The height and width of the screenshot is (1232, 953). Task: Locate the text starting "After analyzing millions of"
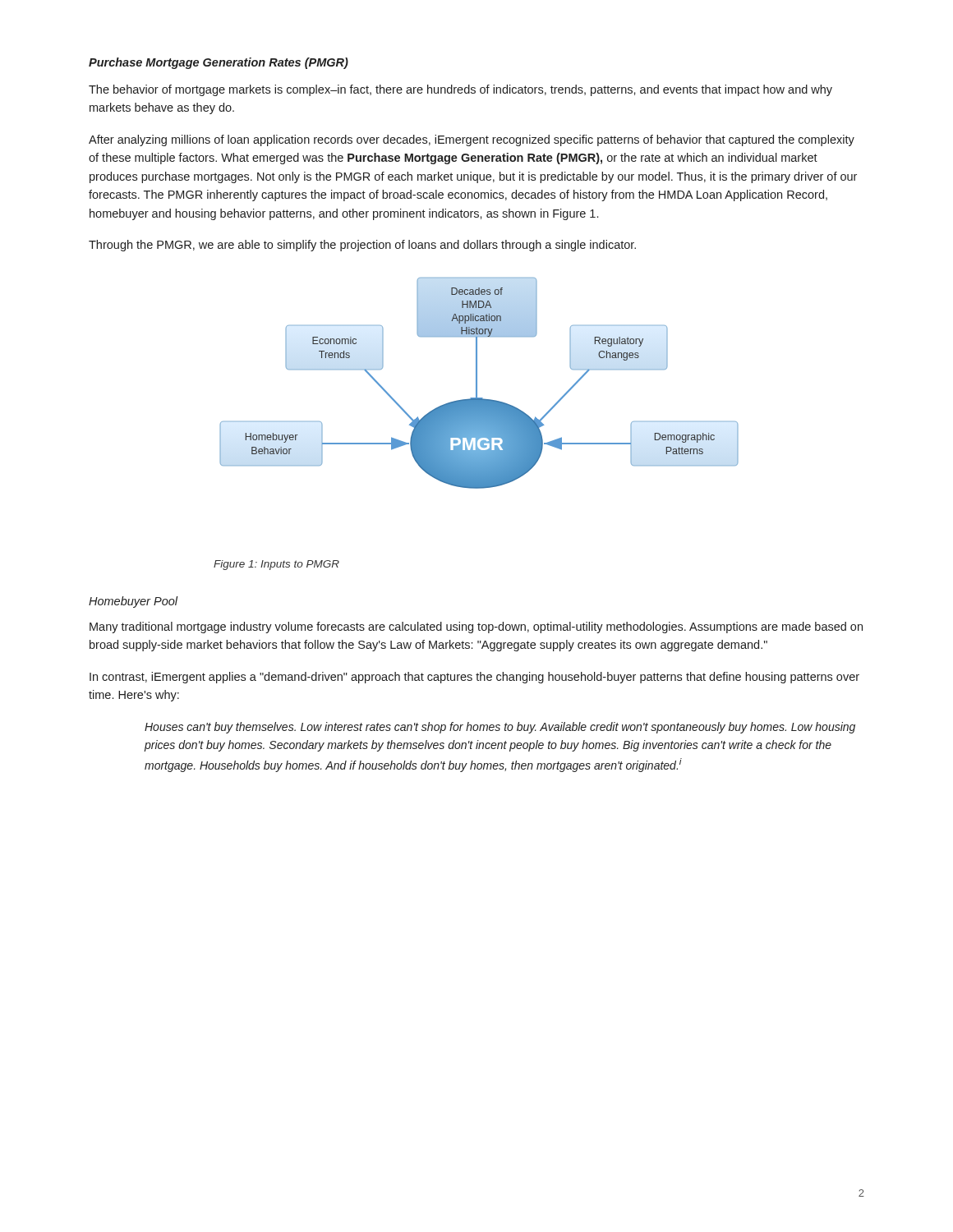[473, 176]
